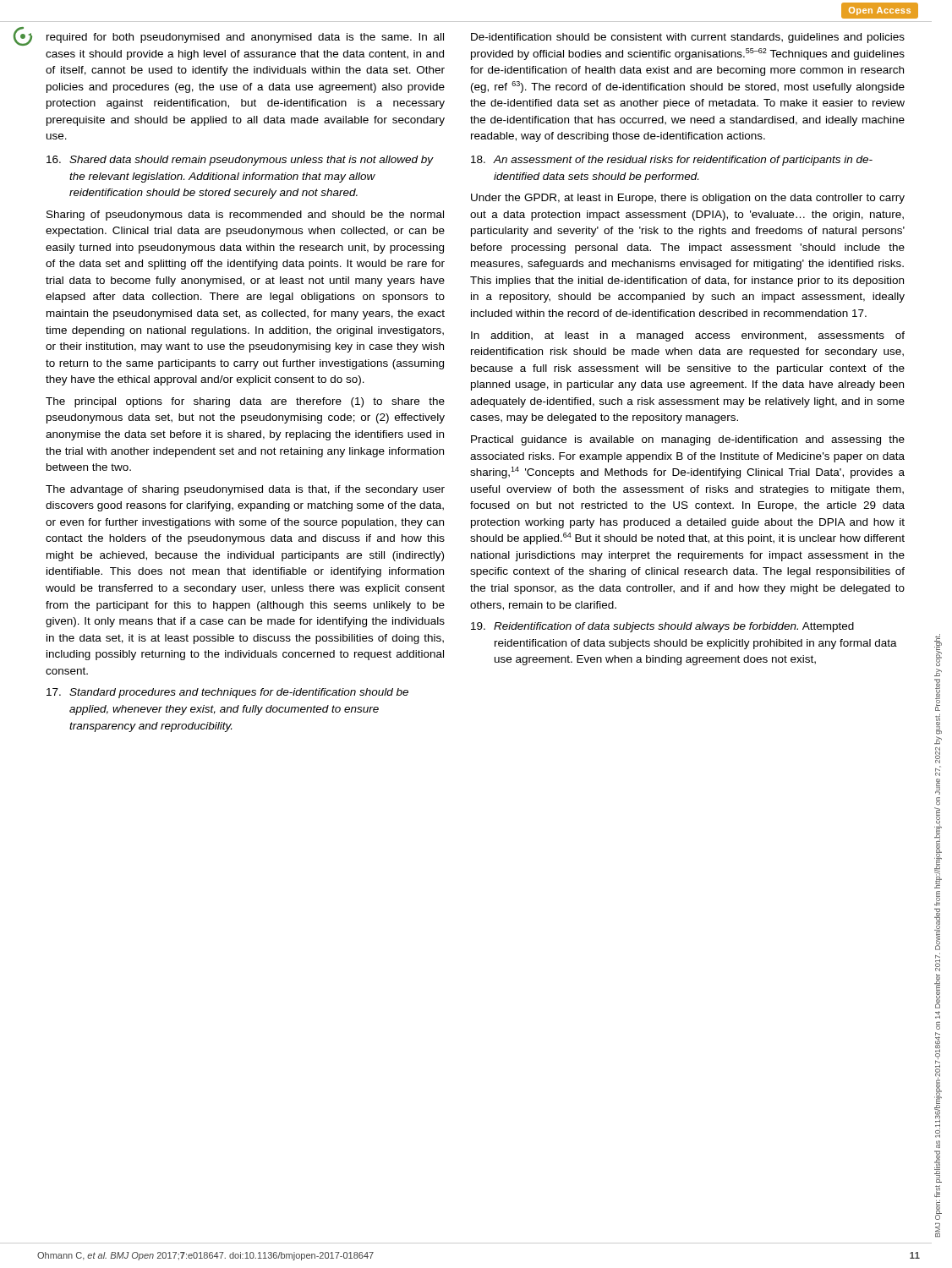Point to the passage starting "required for both pseudonymised and anonymised"
This screenshot has height=1268, width=952.
coord(245,87)
